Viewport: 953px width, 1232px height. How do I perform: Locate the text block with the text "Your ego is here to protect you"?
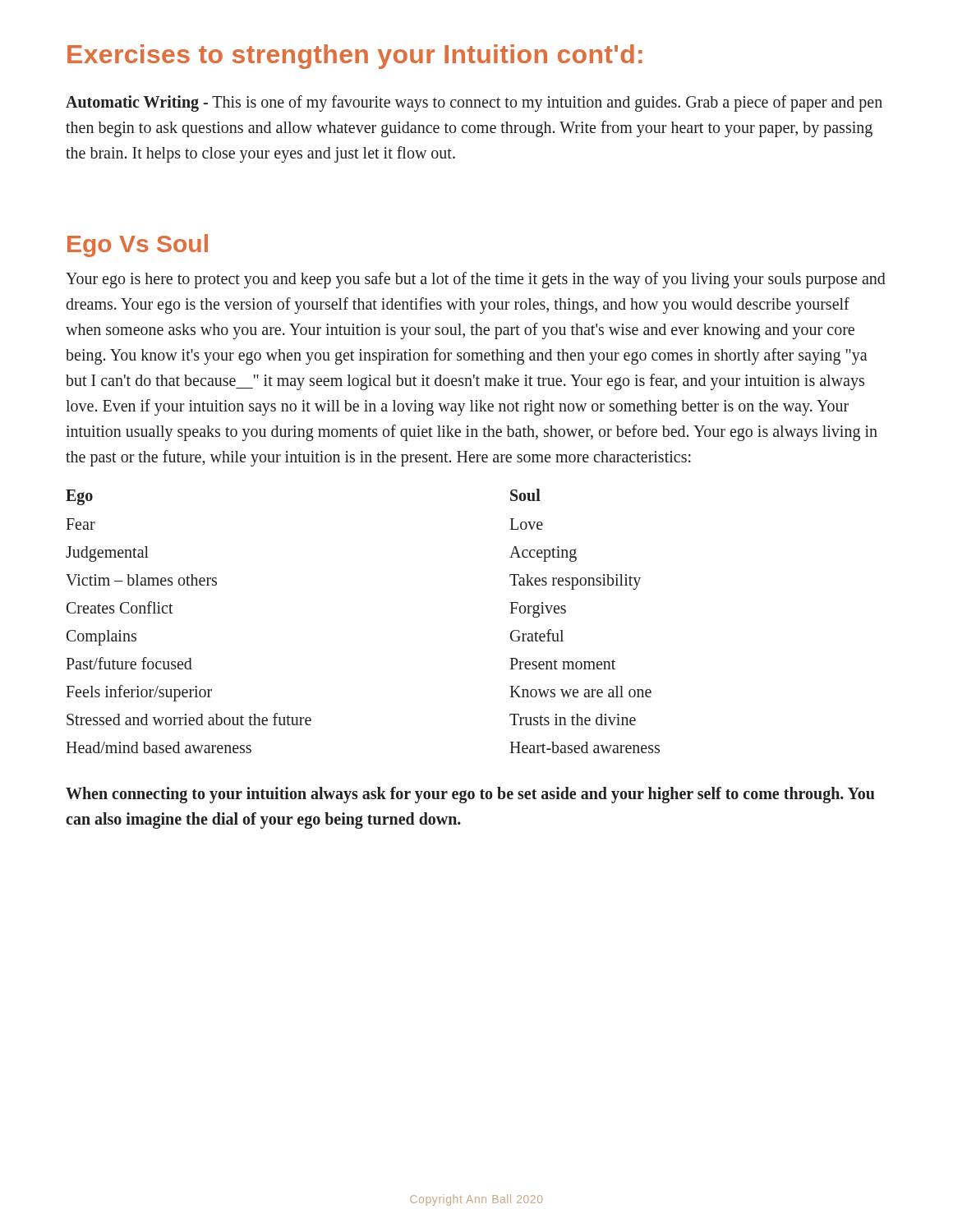[x=476, y=368]
